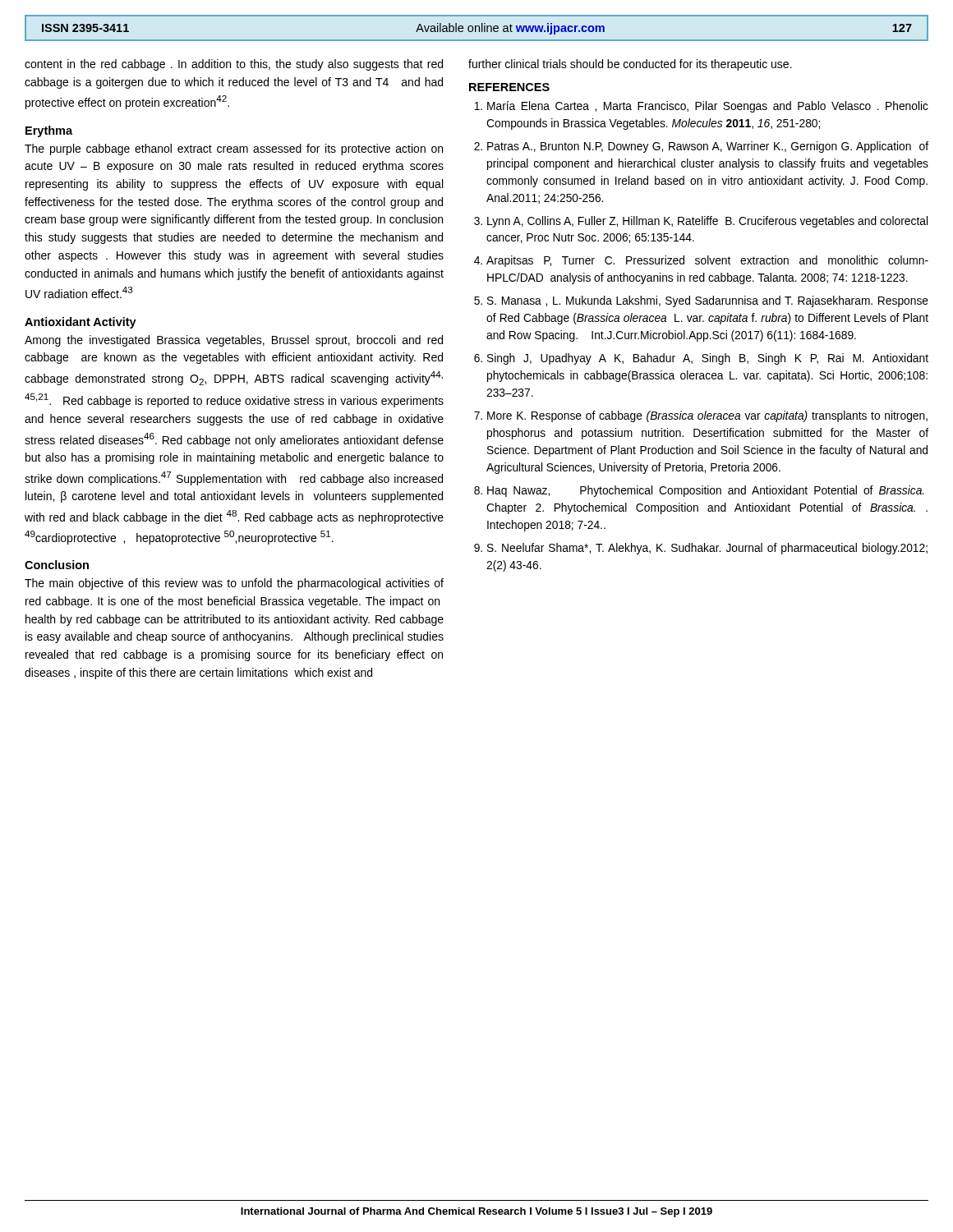The width and height of the screenshot is (953, 1232).
Task: Click on the list item with the text "S. Neelufar Shama*, T. Alekhya, K."
Action: pyautogui.click(x=707, y=557)
